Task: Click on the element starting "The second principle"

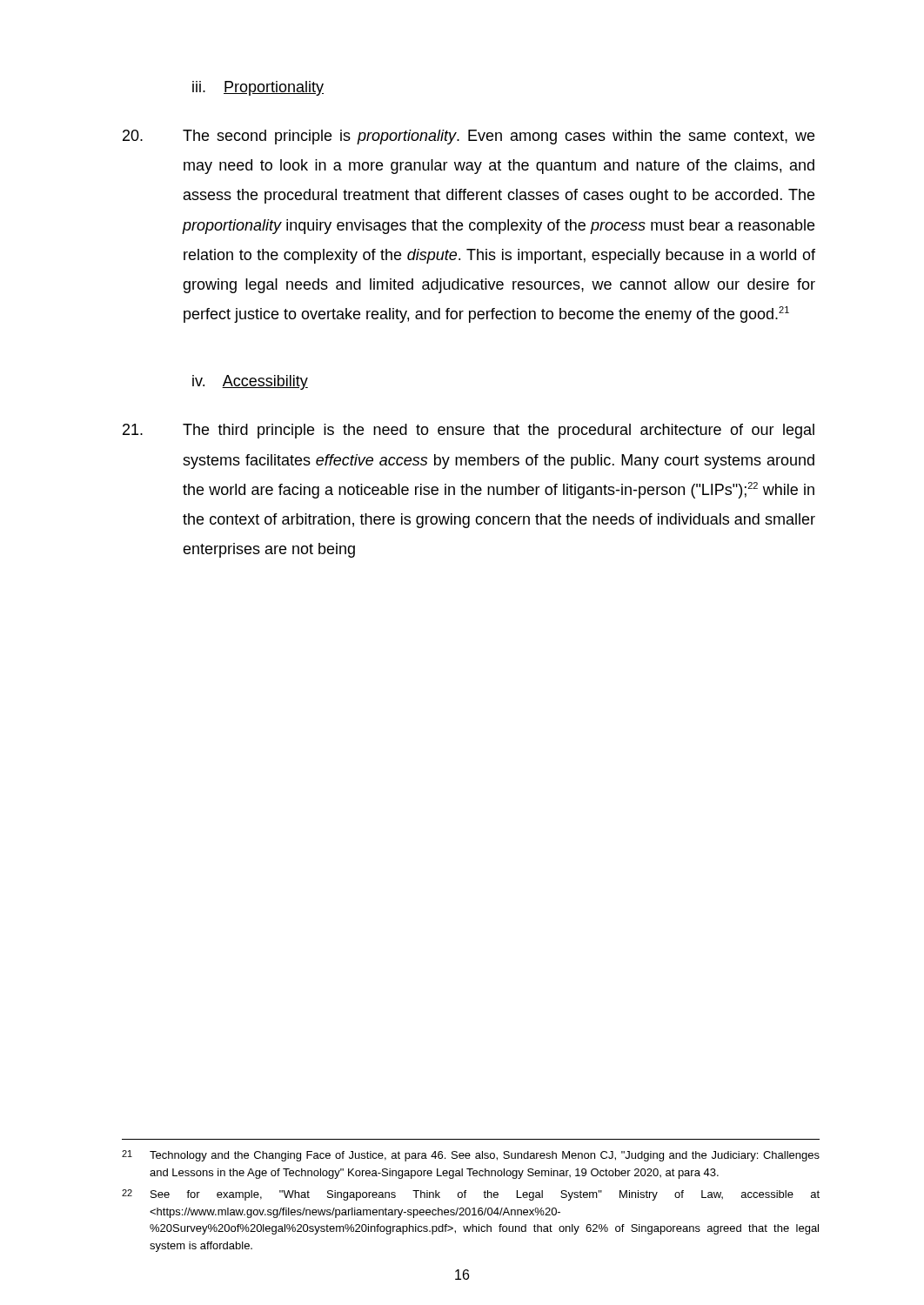Action: pos(469,225)
